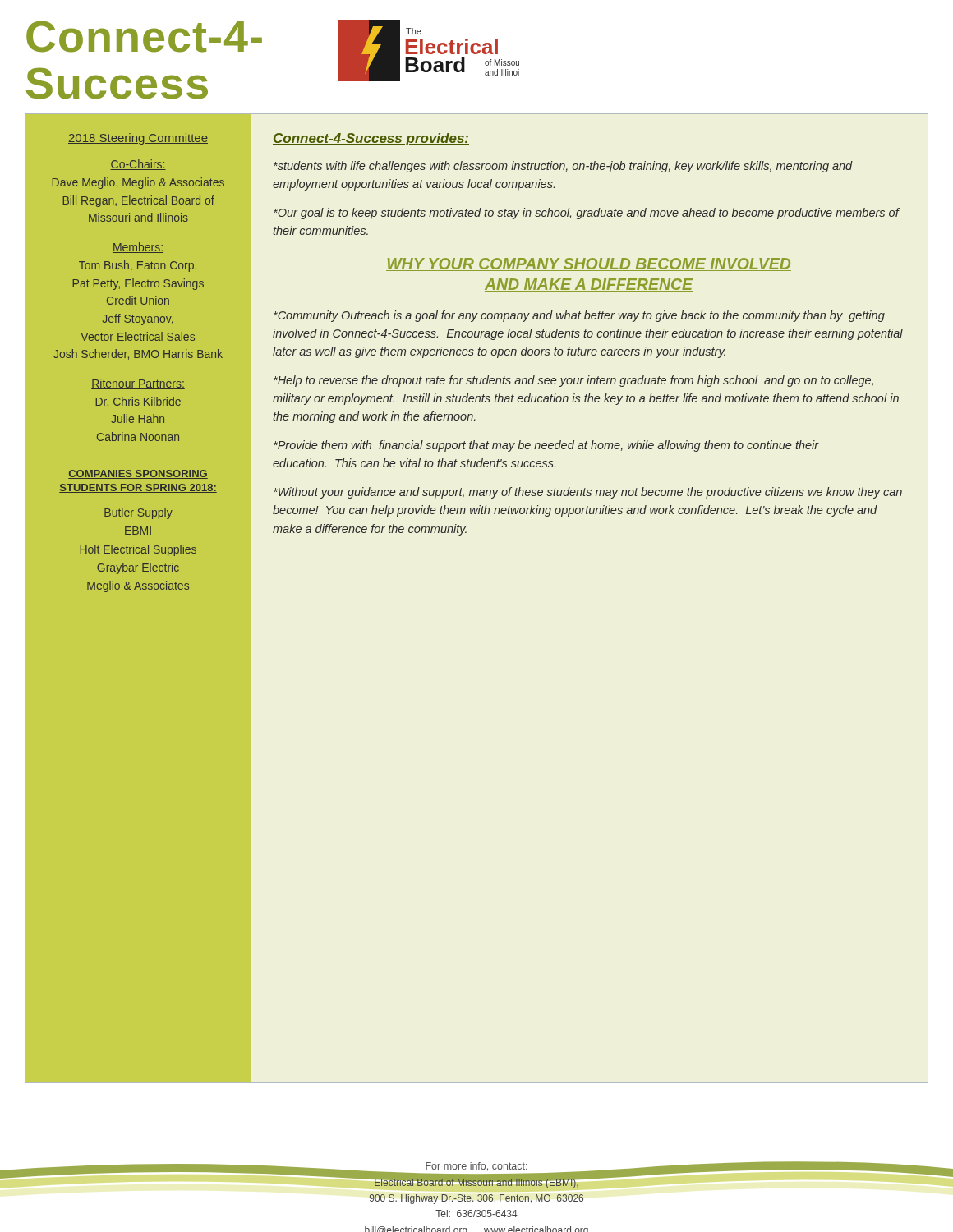Viewport: 953px width, 1232px height.
Task: Select the text block that says "Help to reverse the dropout"
Action: (586, 399)
